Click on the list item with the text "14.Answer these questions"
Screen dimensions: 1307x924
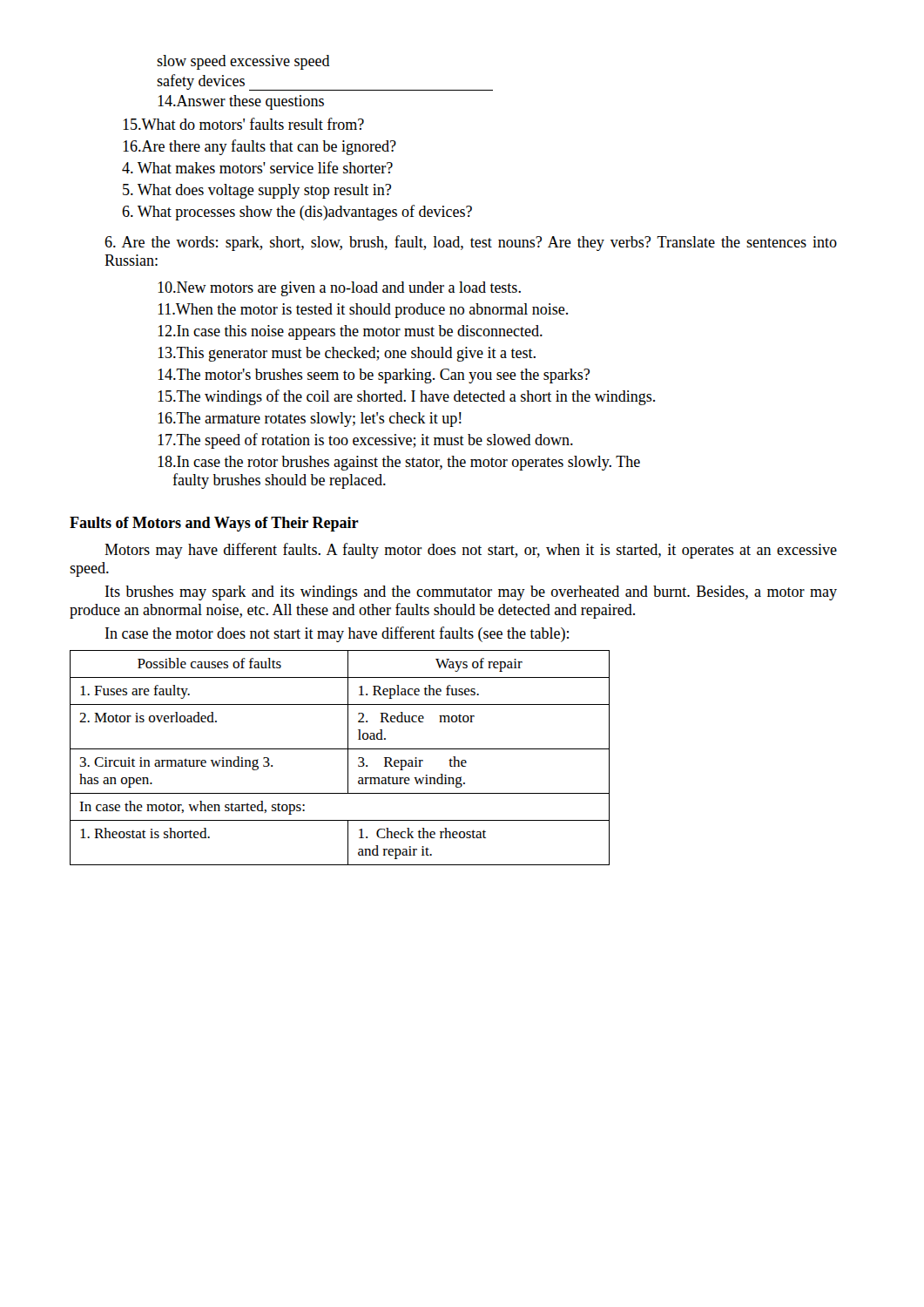point(241,101)
